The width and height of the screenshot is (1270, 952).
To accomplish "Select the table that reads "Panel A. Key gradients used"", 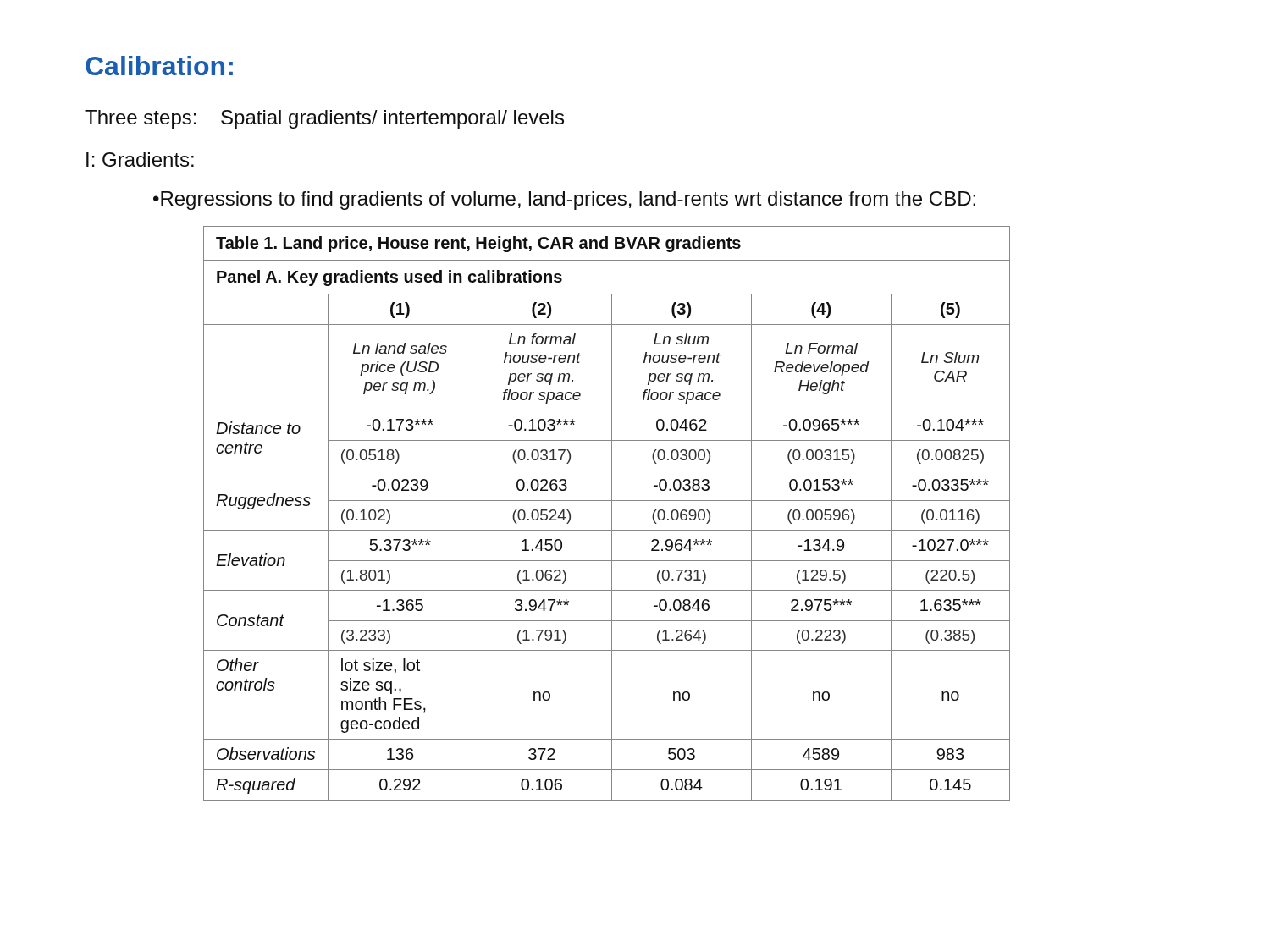I will pyautogui.click(x=694, y=513).
